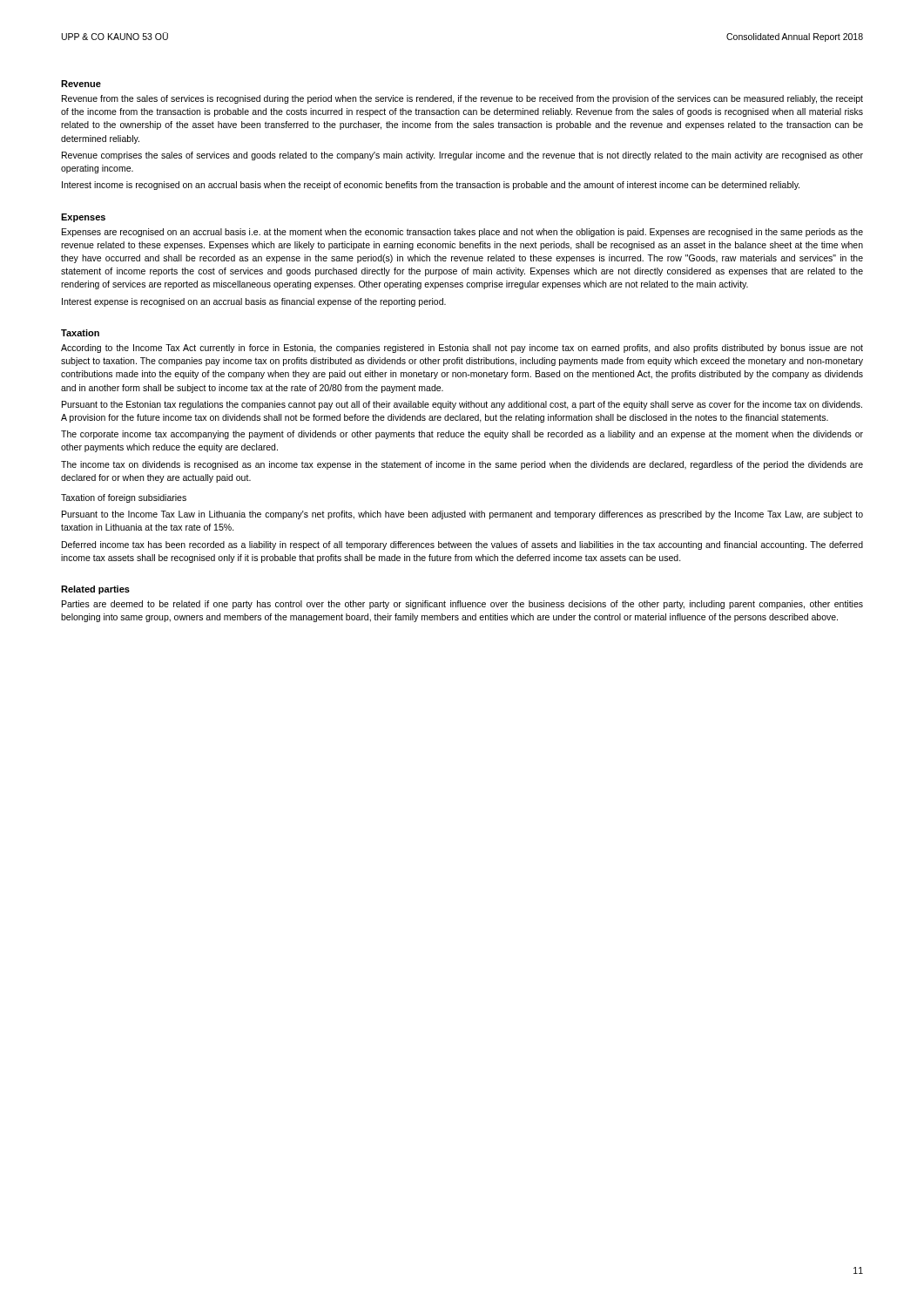Find the text starting "According to the"
This screenshot has width=924, height=1307.
462,367
